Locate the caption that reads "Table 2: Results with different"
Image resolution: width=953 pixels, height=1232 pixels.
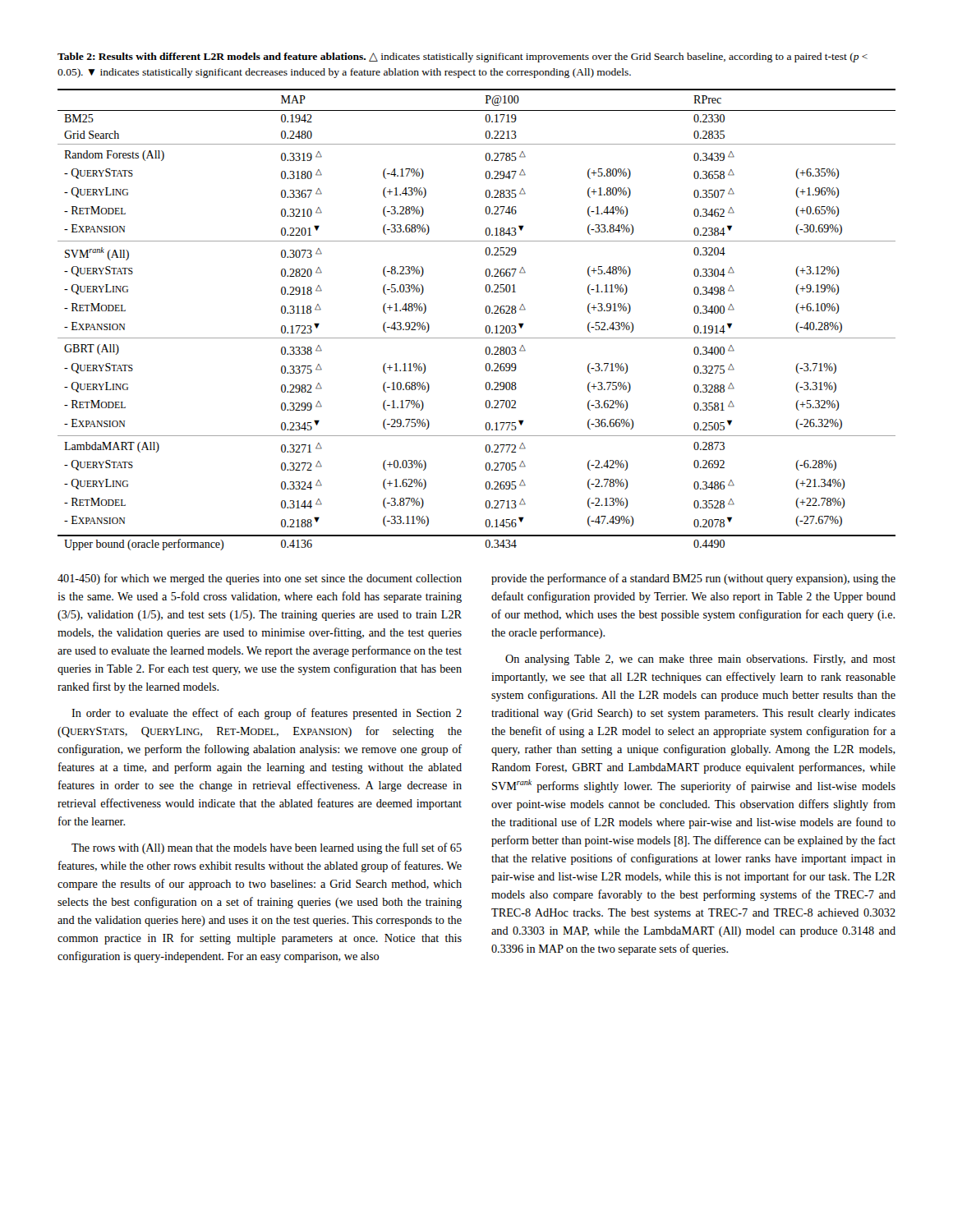[463, 64]
